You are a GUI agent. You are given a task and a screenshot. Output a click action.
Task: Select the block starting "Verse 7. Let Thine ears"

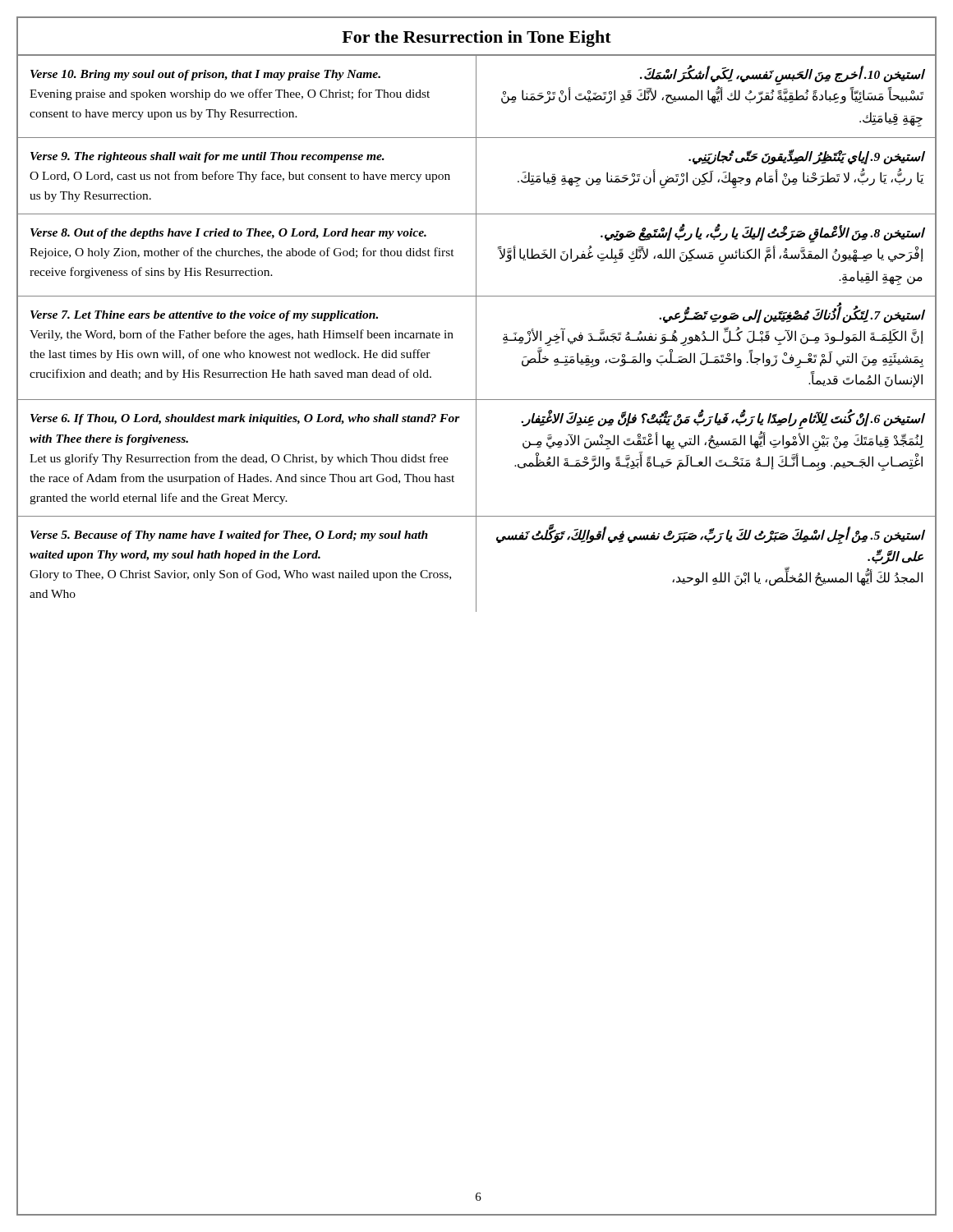pyautogui.click(x=476, y=348)
